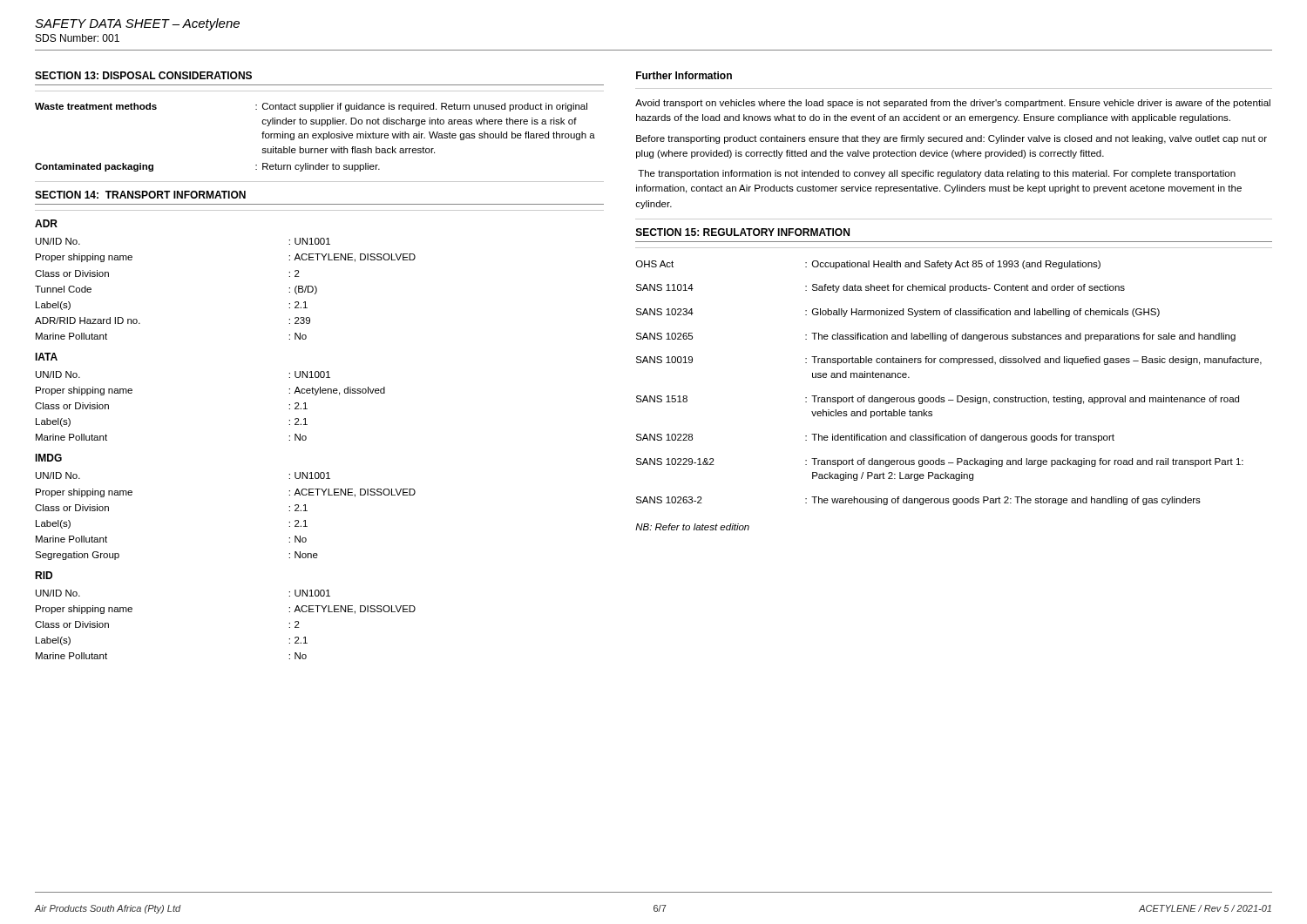Point to the block beginning "Before transporting product containers ensure that"

951,146
